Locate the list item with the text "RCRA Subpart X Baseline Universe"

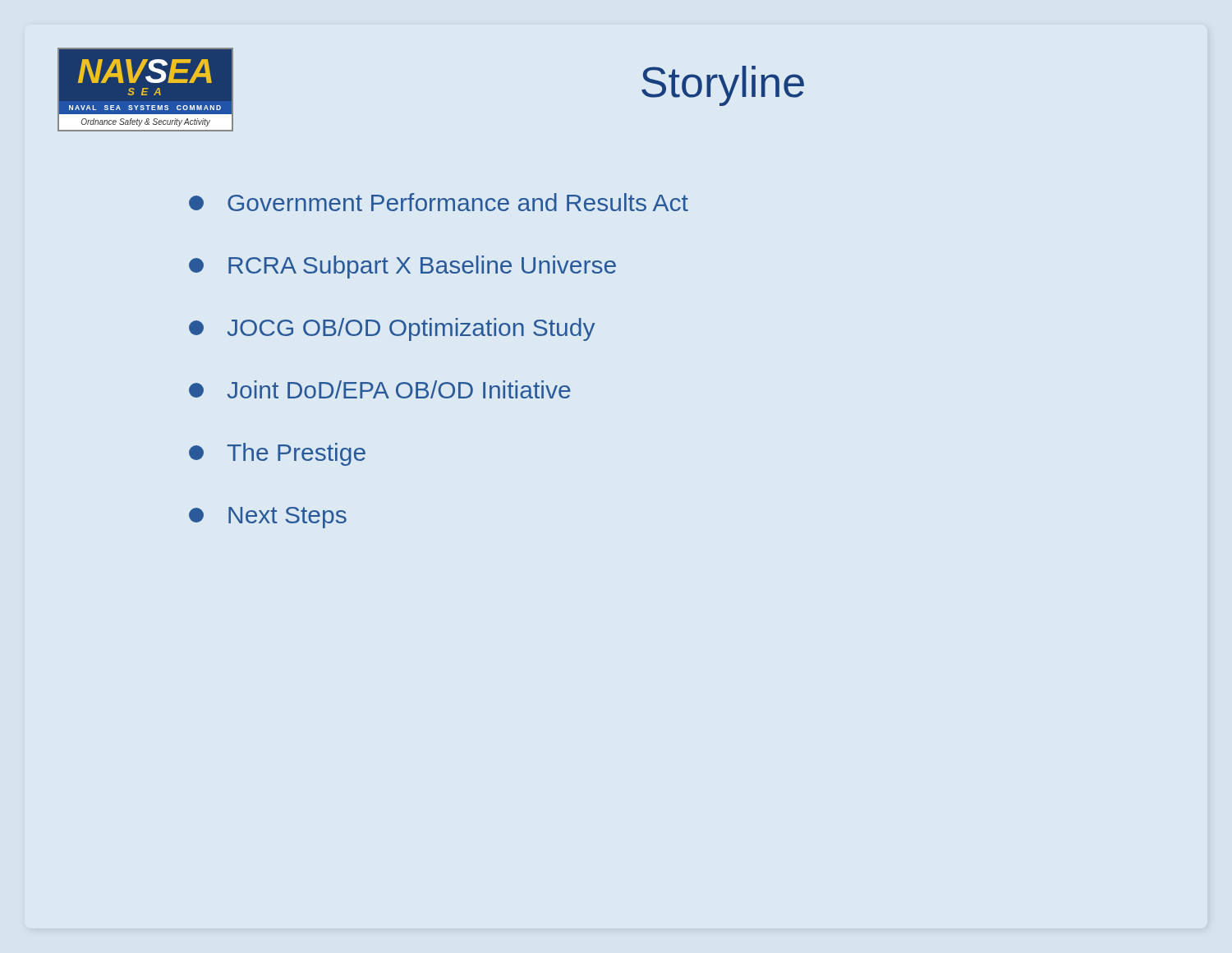pos(402,267)
